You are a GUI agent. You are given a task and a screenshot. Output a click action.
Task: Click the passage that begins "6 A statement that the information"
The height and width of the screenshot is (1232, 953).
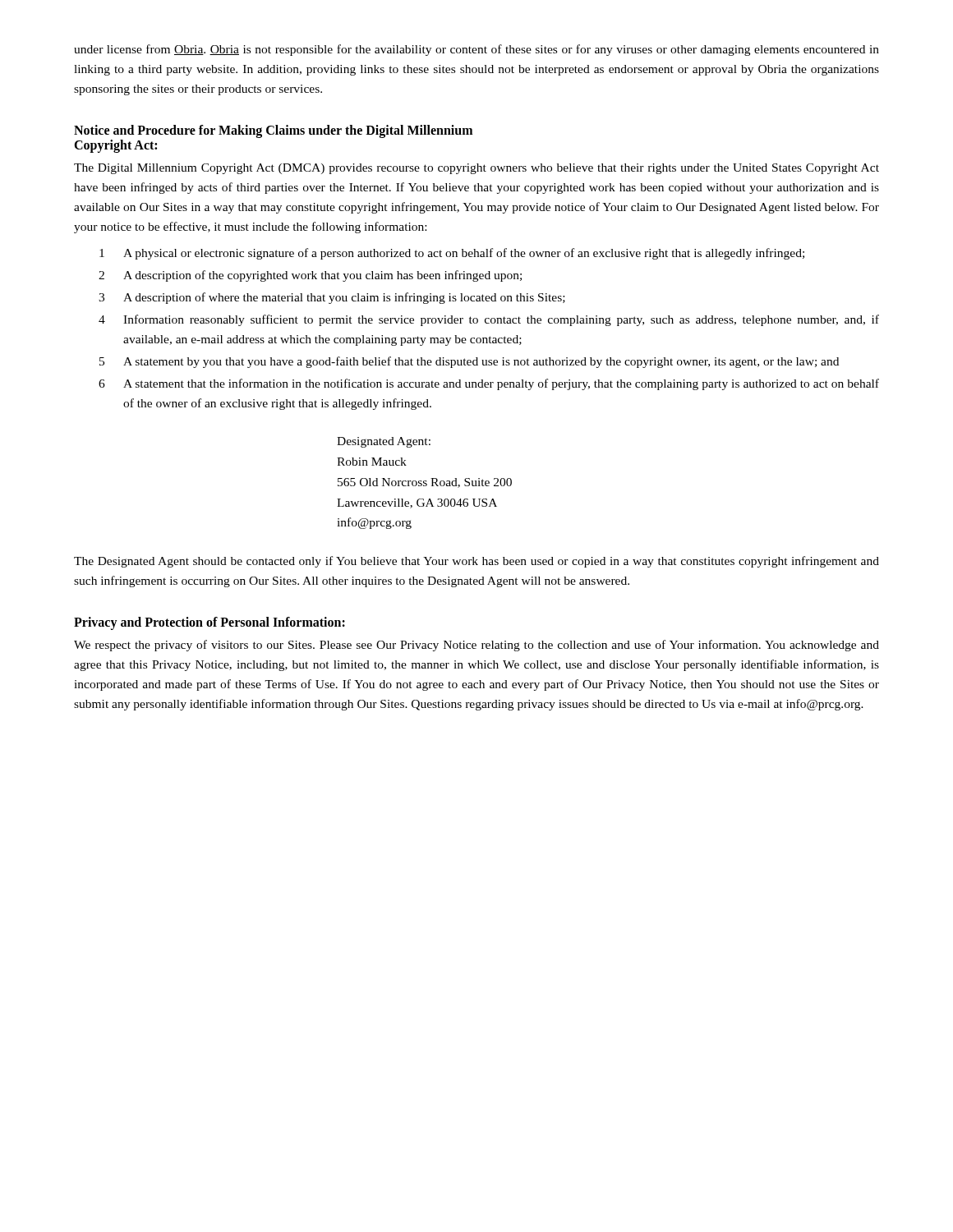(489, 394)
